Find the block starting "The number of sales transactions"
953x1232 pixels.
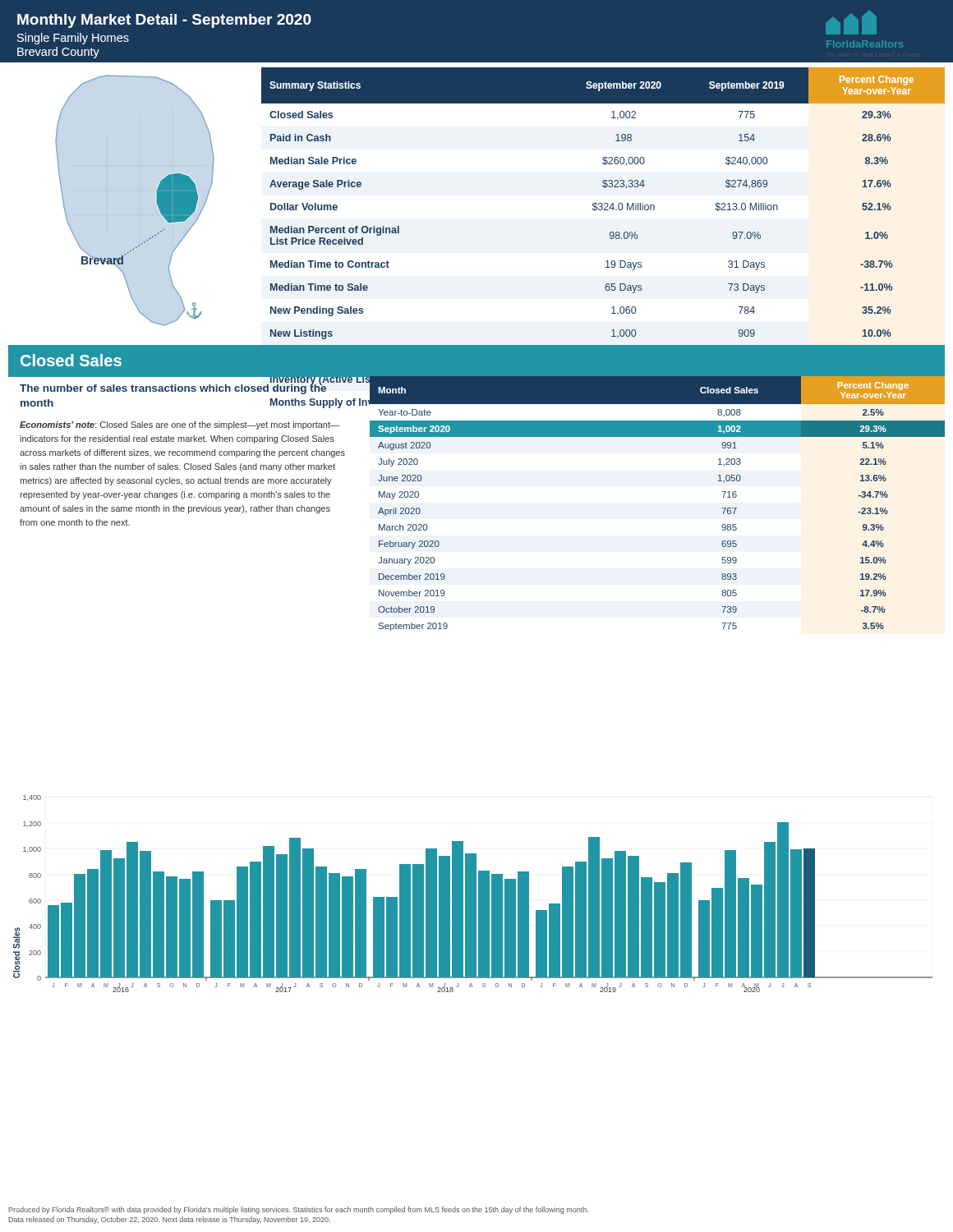pos(173,395)
